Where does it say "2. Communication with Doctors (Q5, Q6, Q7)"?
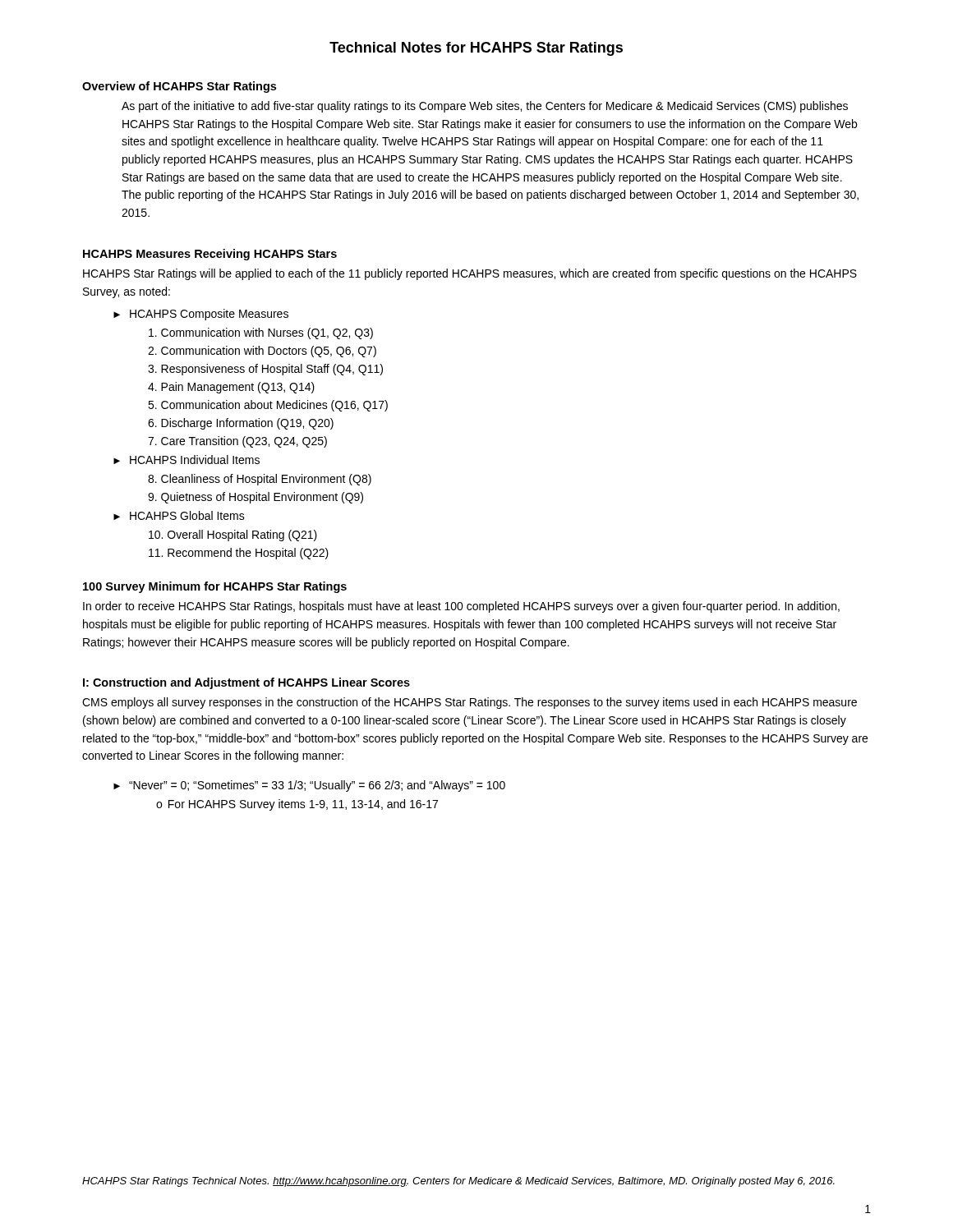953x1232 pixels. (262, 351)
